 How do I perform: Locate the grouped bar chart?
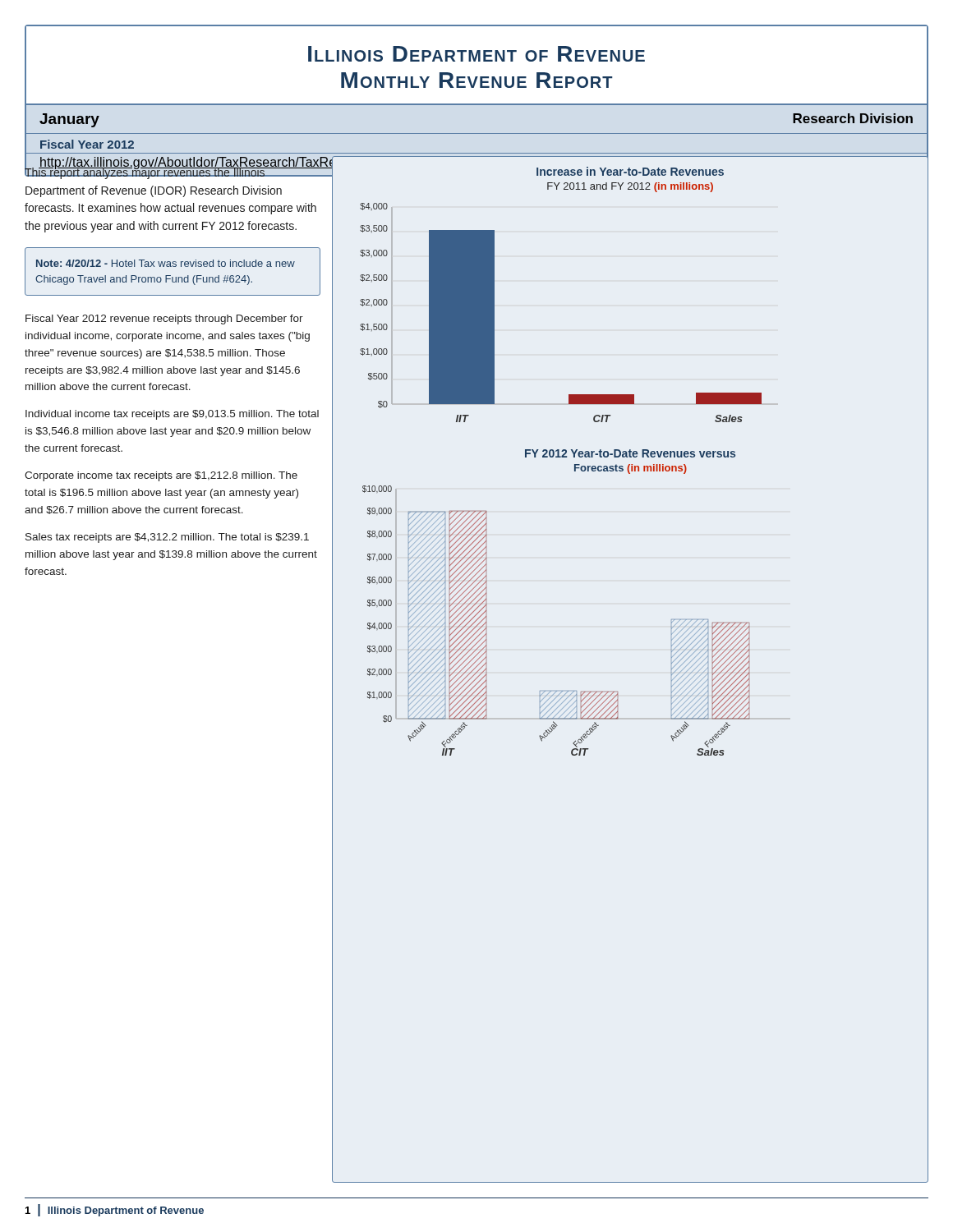[x=630, y=605]
